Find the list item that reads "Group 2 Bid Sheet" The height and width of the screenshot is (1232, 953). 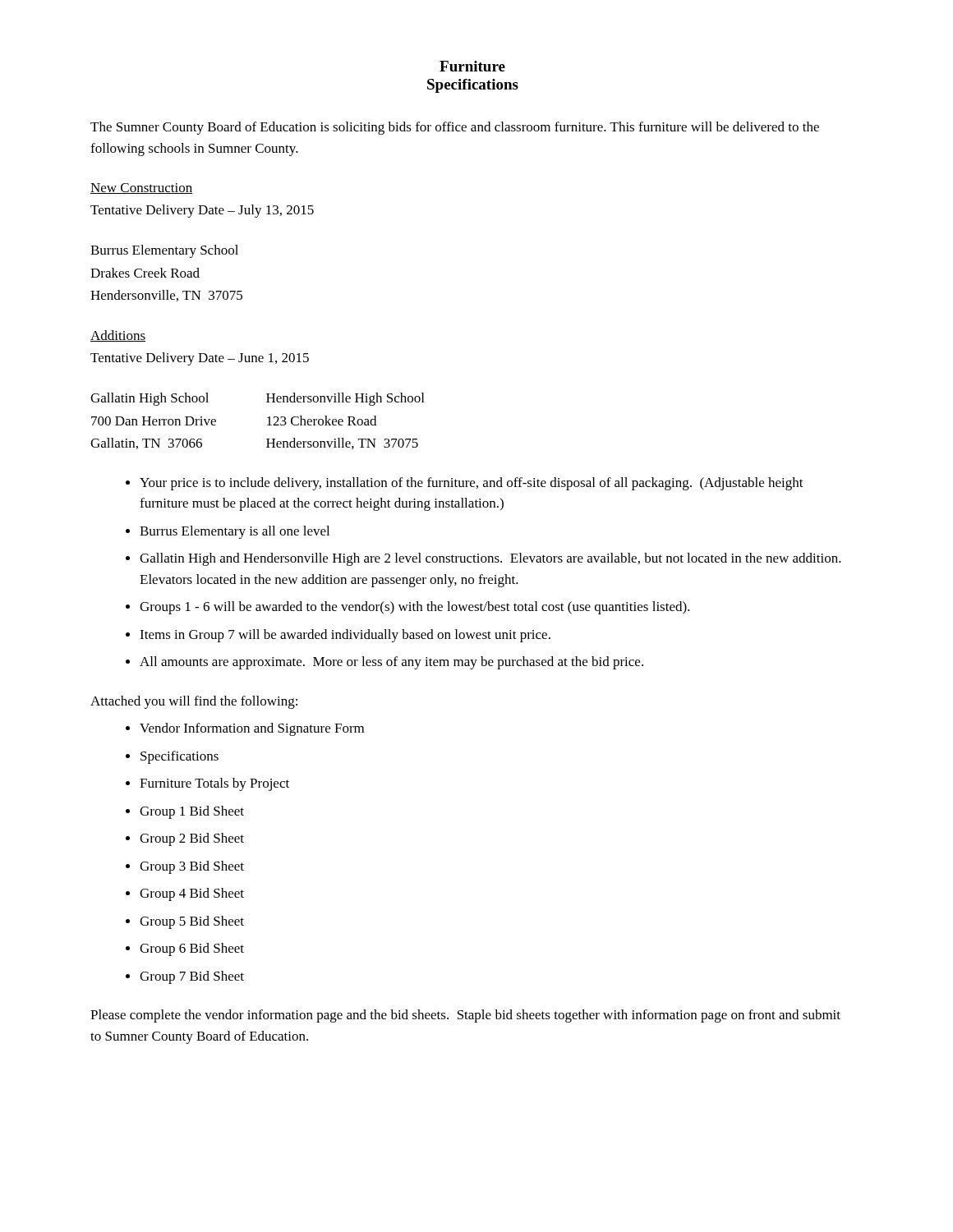(192, 838)
